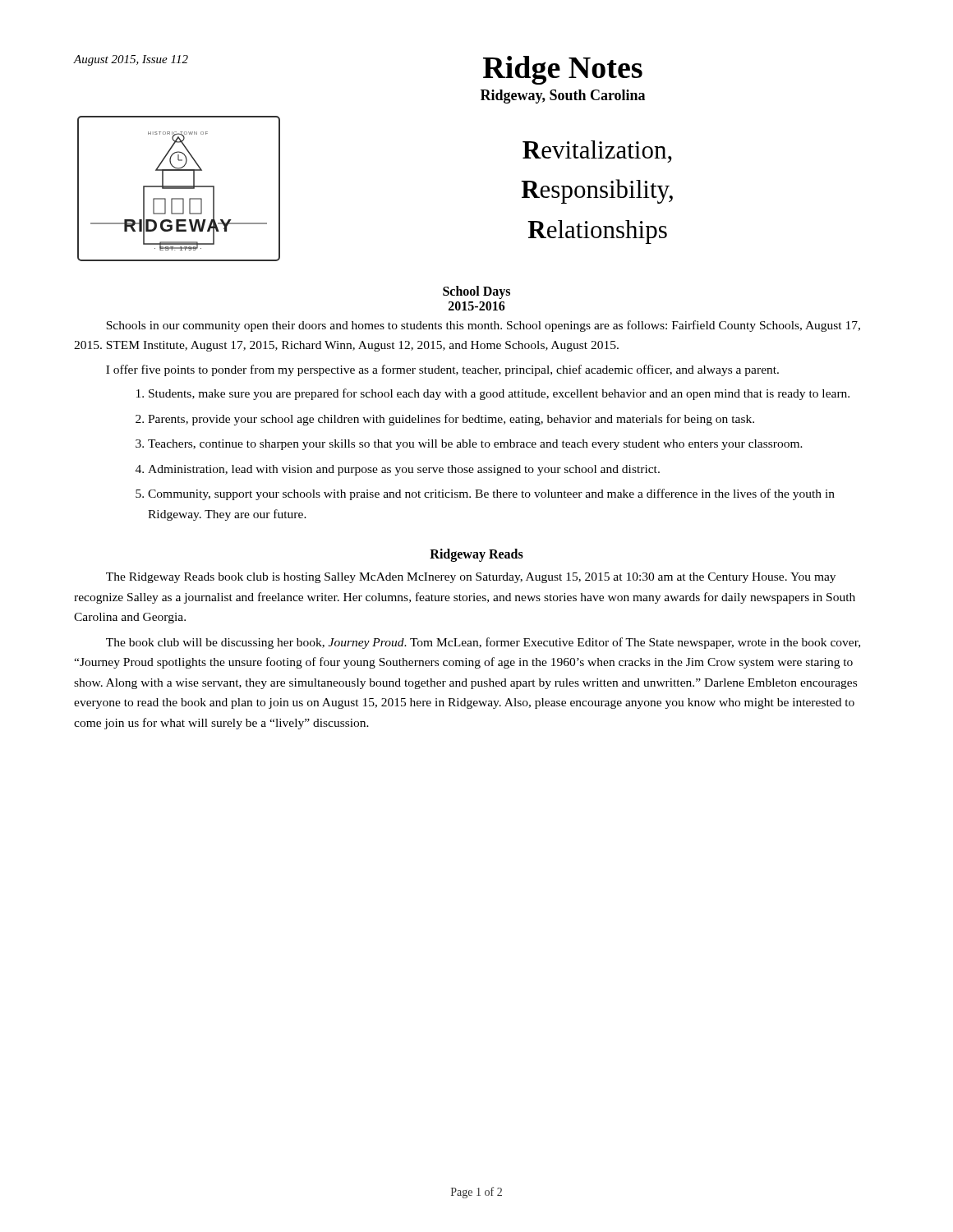The height and width of the screenshot is (1232, 953).
Task: Select the list item that says "Administration, lead with"
Action: [404, 468]
